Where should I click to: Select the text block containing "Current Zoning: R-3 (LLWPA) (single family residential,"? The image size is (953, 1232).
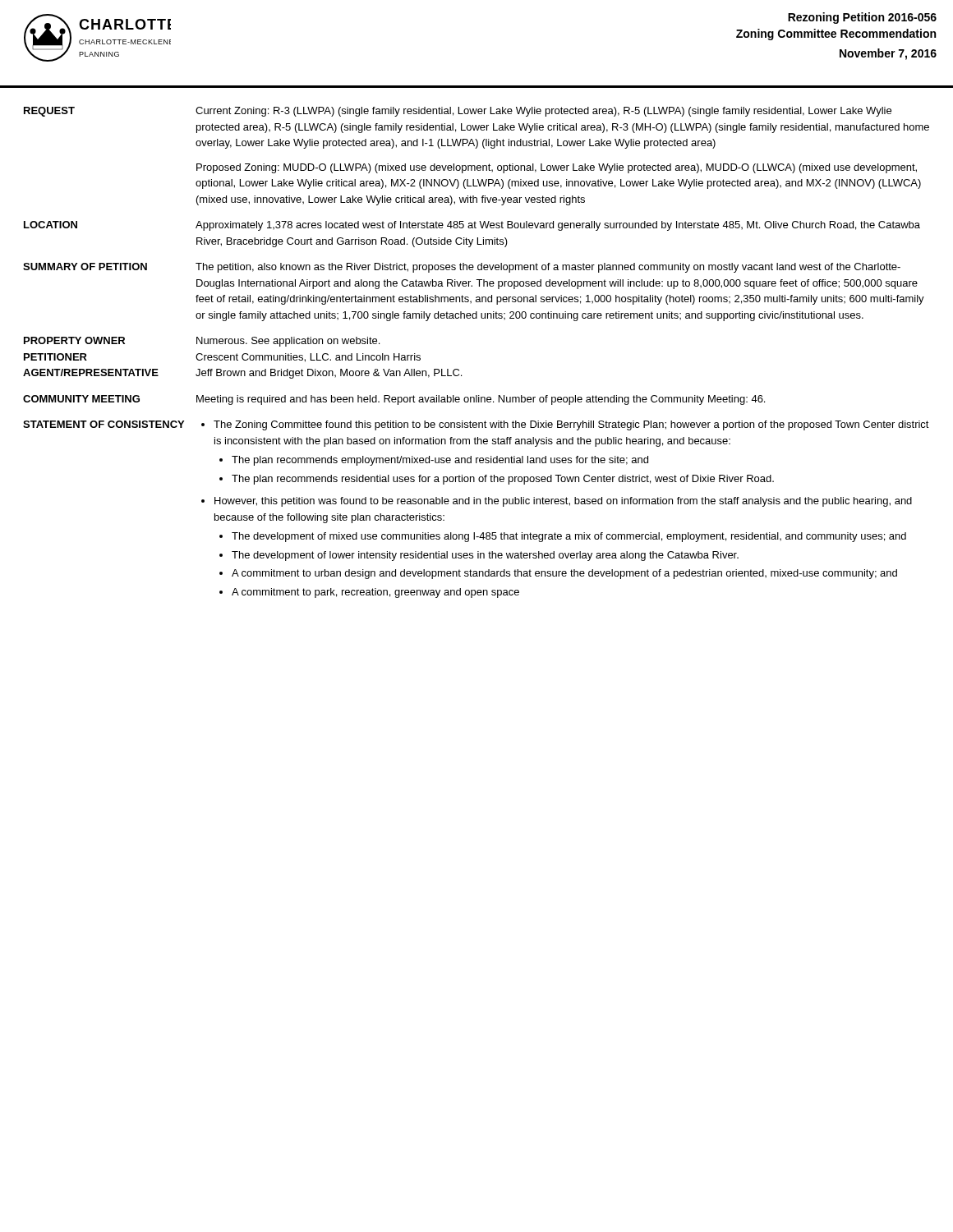coord(563,155)
